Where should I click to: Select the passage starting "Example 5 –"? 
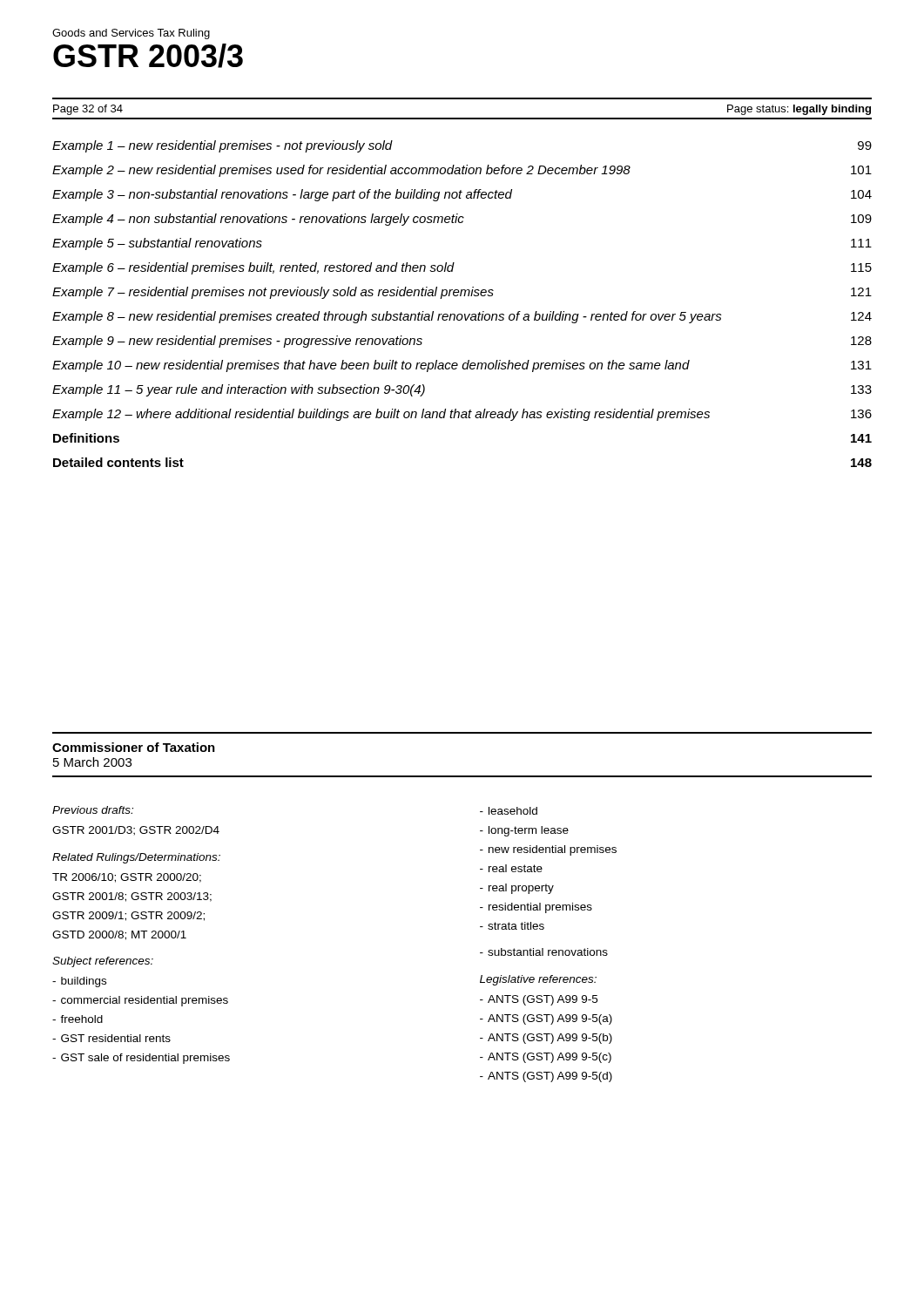[149, 244]
